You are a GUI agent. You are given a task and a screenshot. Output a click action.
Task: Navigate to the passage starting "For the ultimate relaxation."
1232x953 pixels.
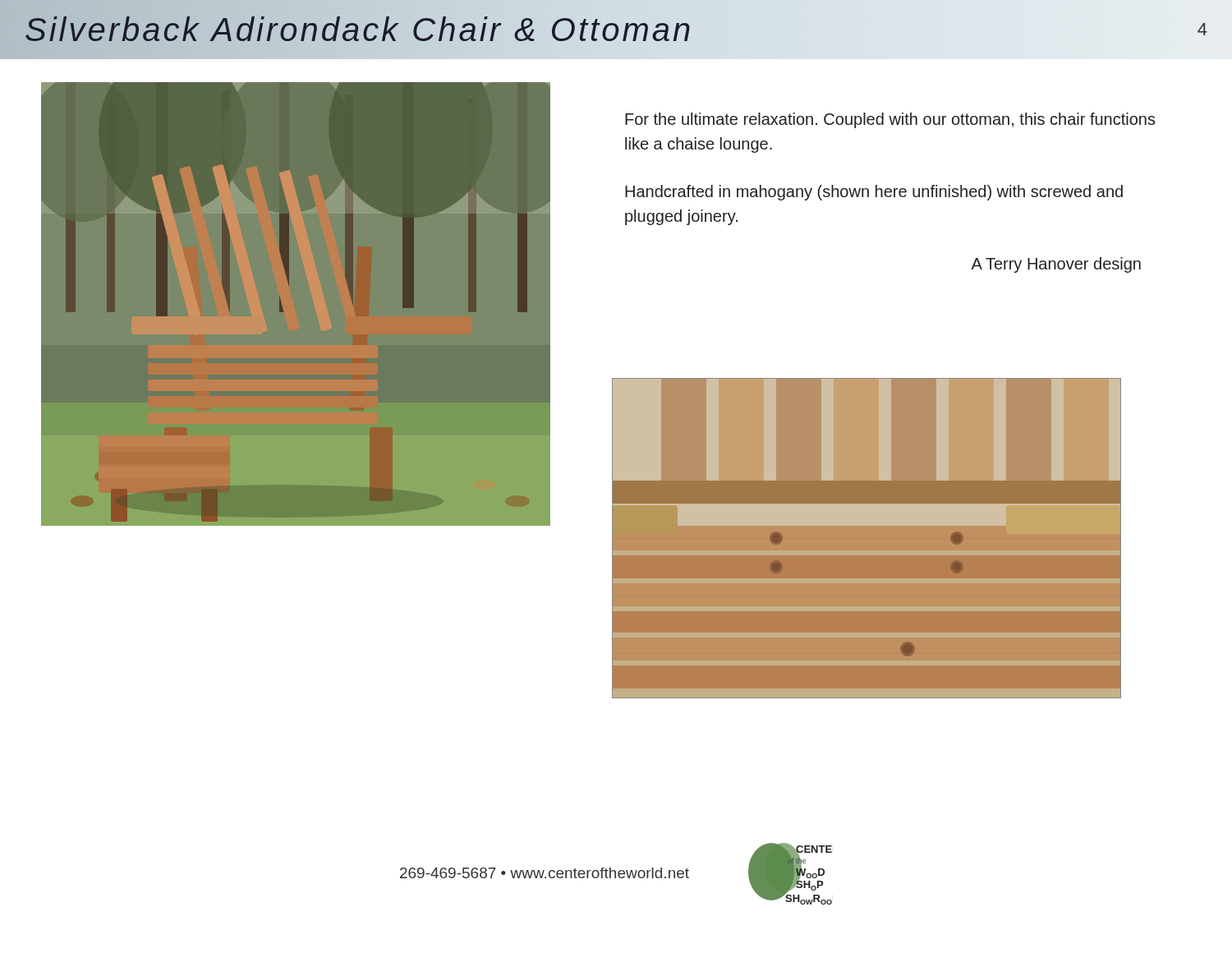point(895,191)
